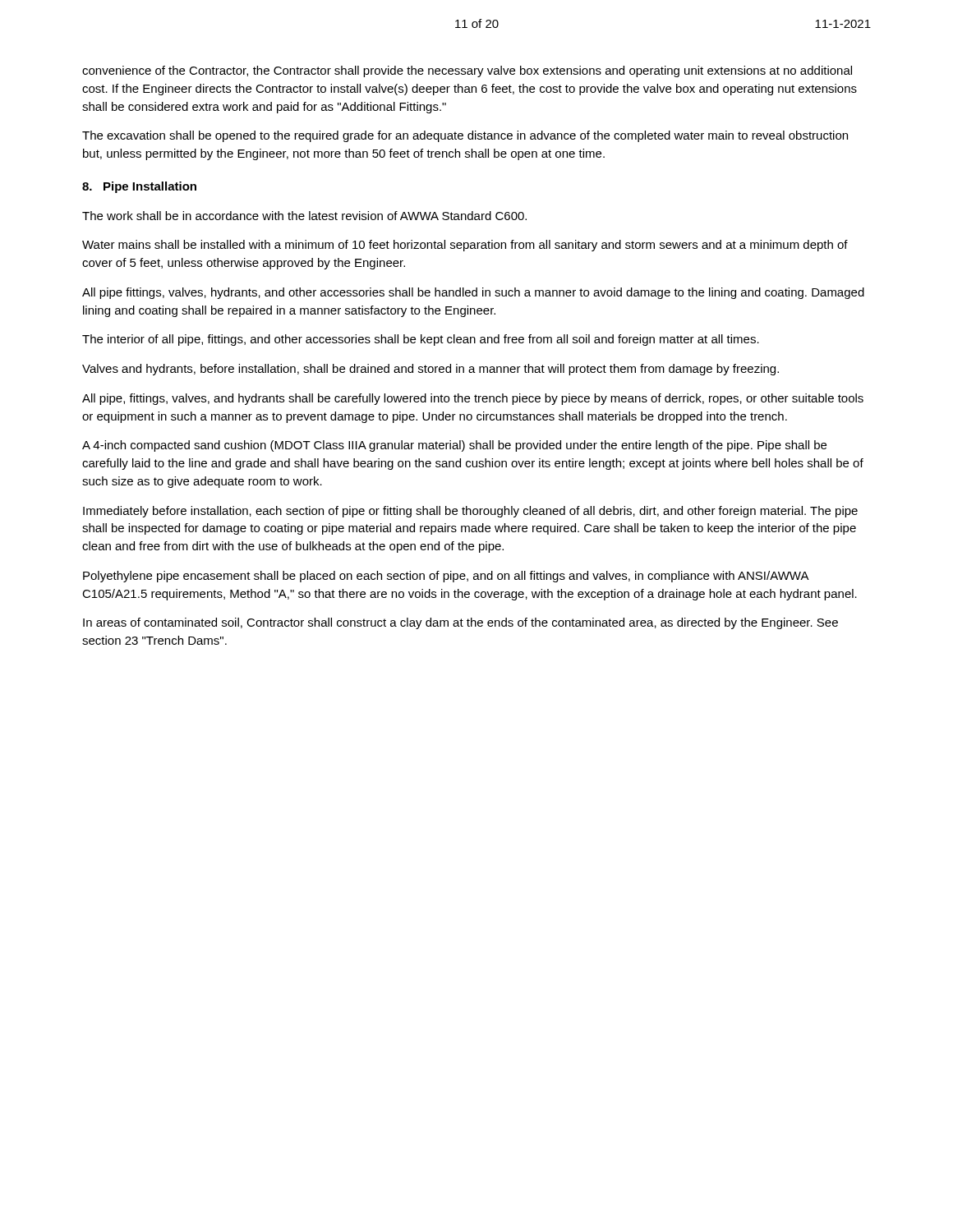Where is the passage that starts "In areas of contaminated soil,"?
Screen dimensions: 1232x953
[x=460, y=631]
